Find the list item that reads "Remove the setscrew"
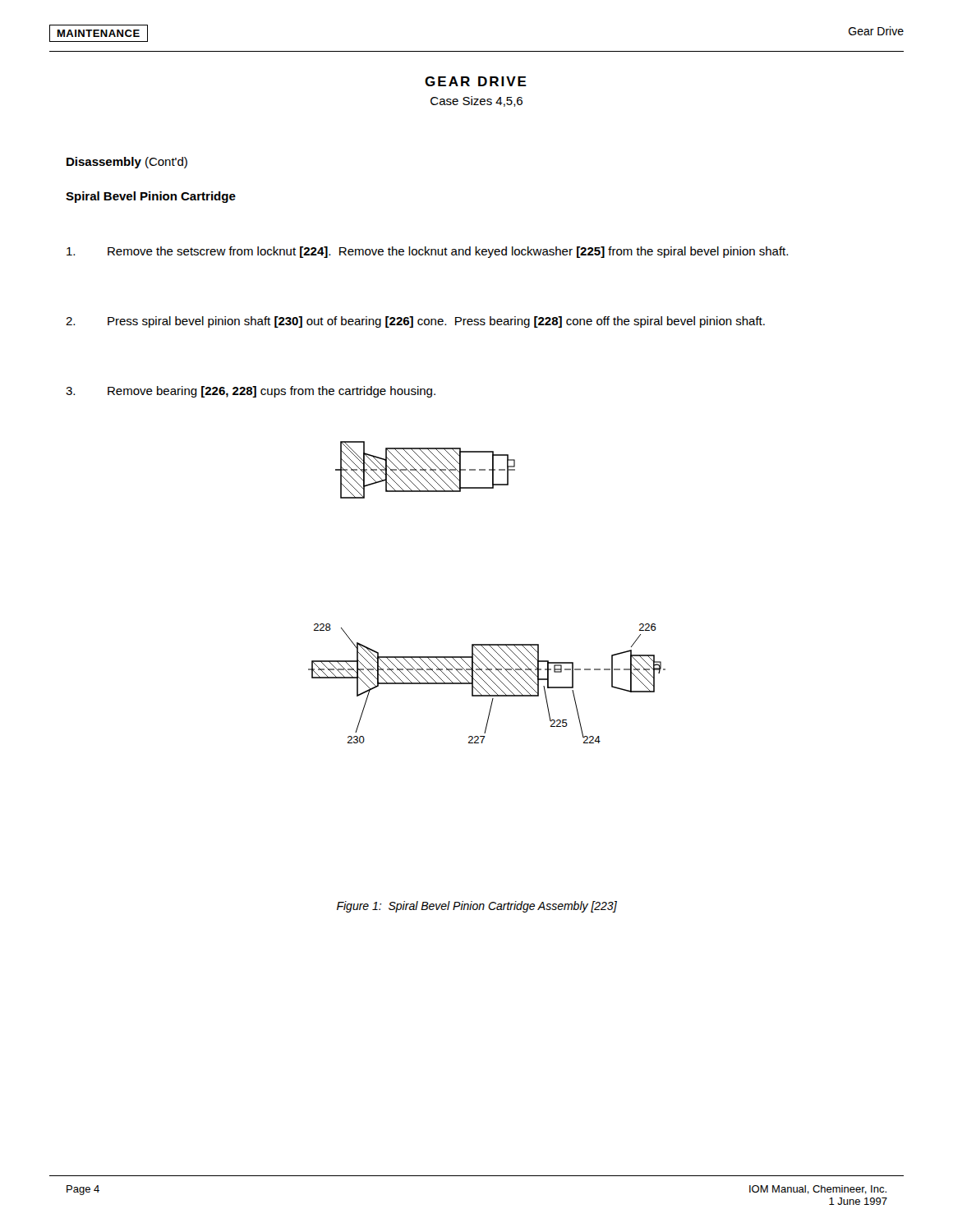 pos(476,252)
